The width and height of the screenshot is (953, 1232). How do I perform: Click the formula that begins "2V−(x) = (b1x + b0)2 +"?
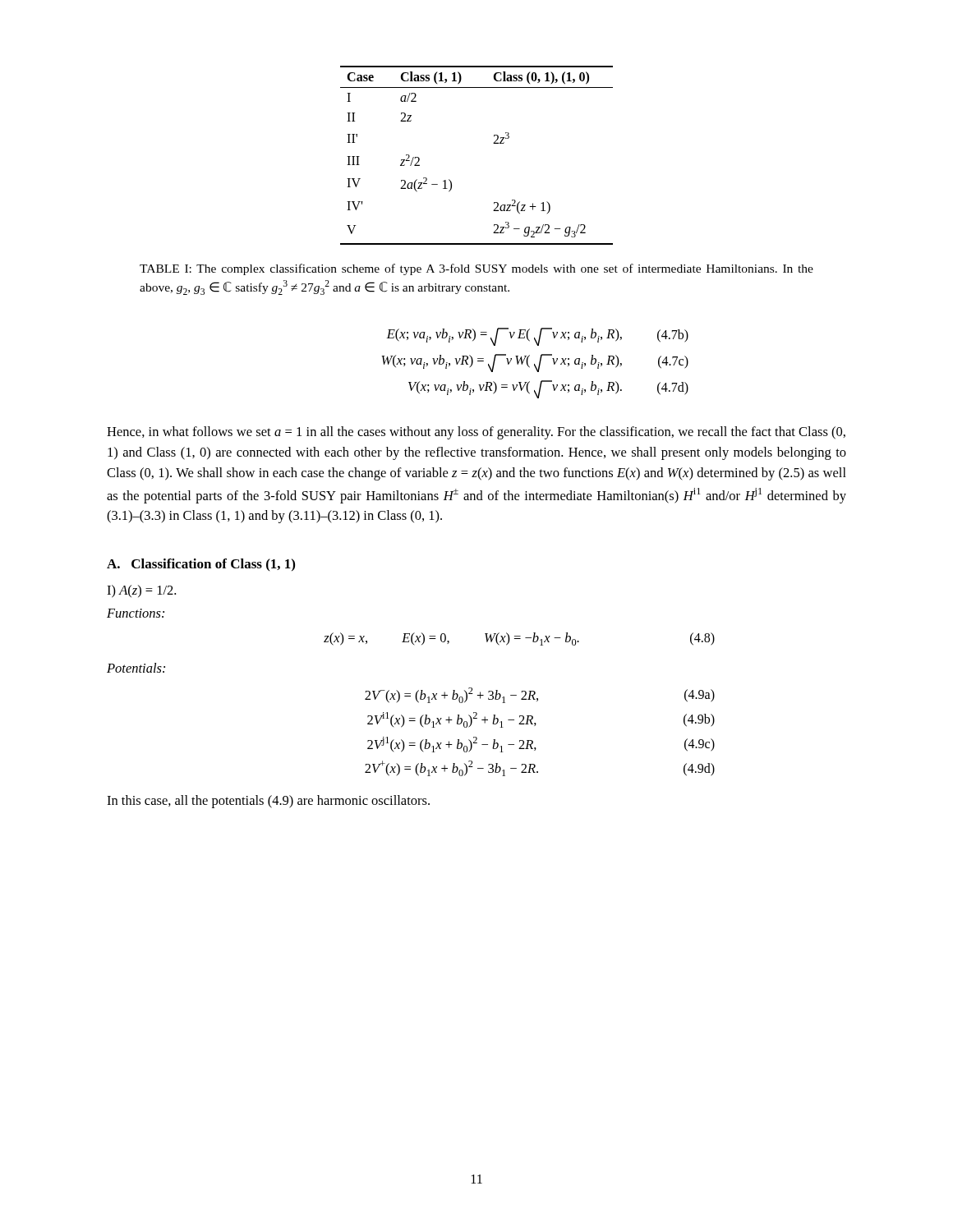tap(476, 732)
